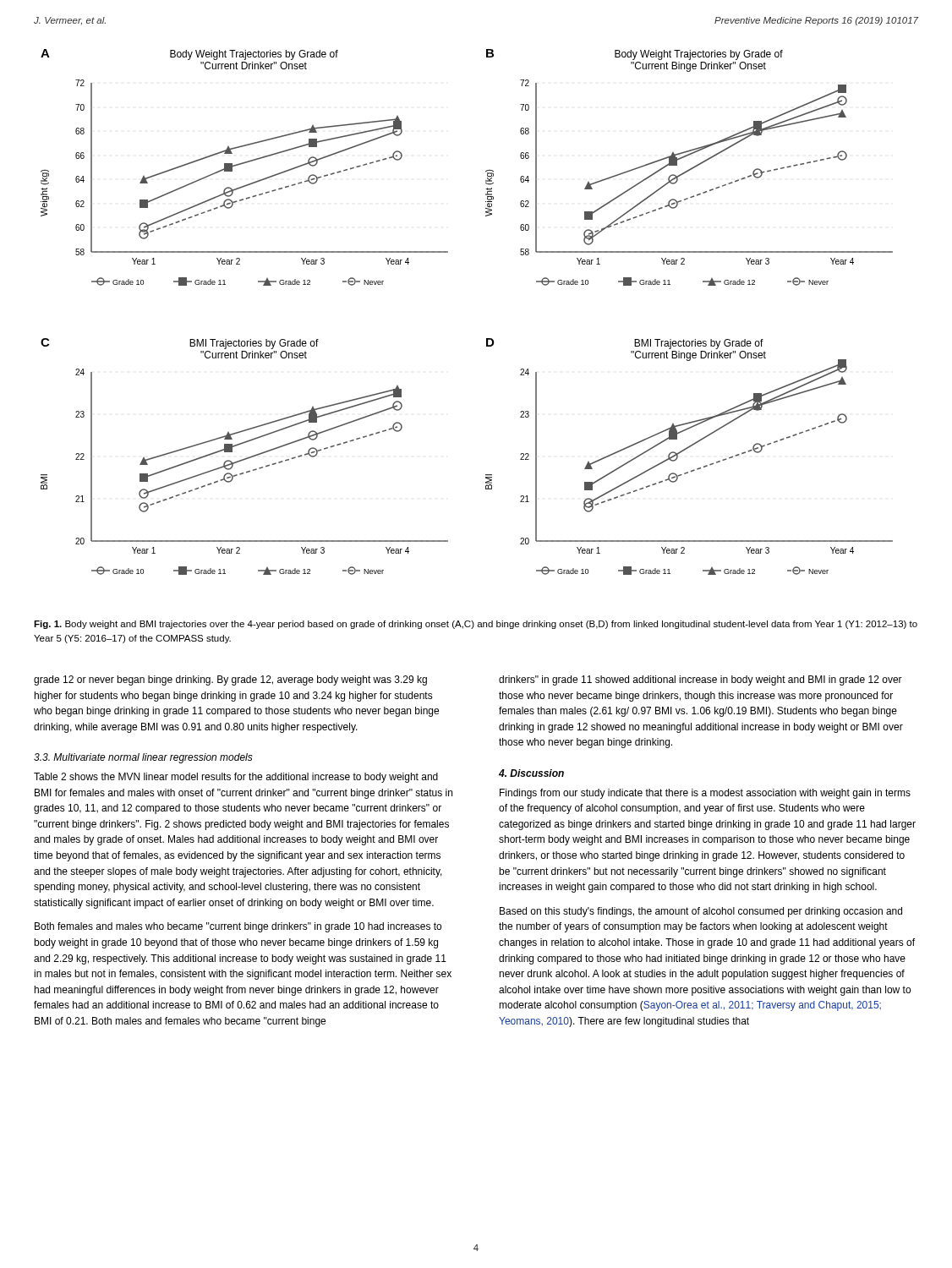Find the caption

(476, 631)
